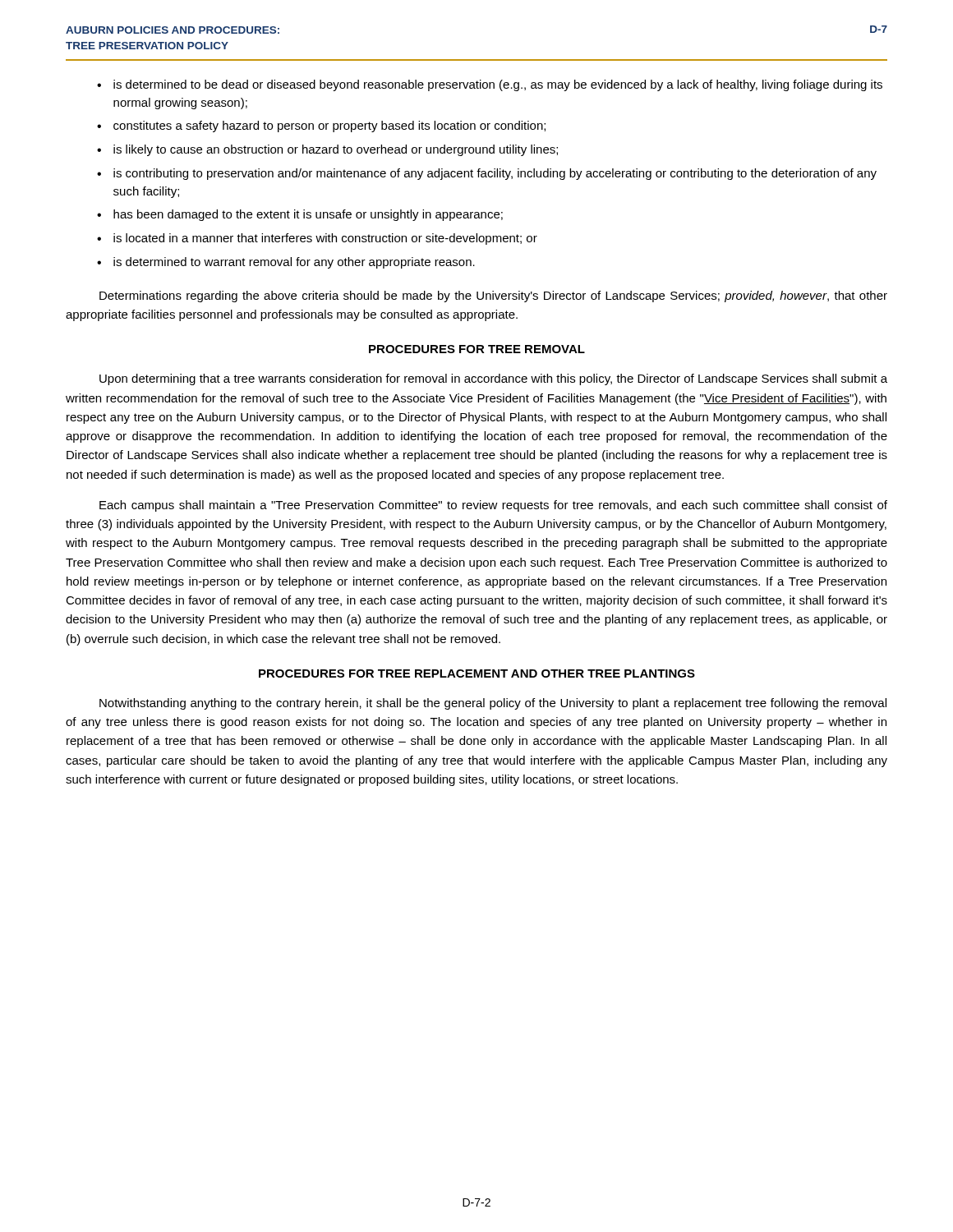Screen dimensions: 1232x953
Task: Click on the text starting "Notwithstanding anything to the contrary"
Action: 476,741
